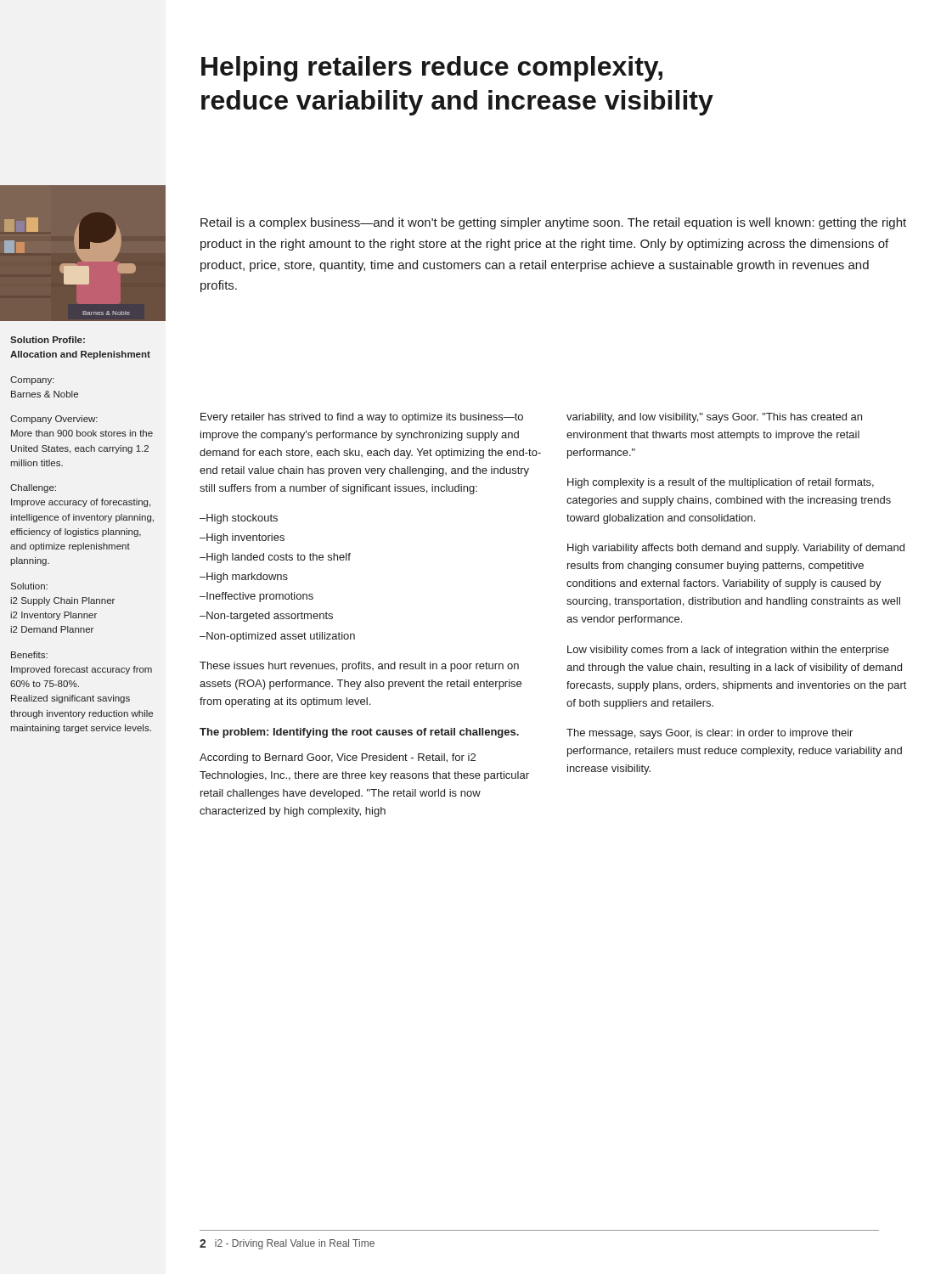Locate the block of text that opens with "Every retailer has strived to find"
Screen dimensions: 1274x952
click(x=370, y=452)
